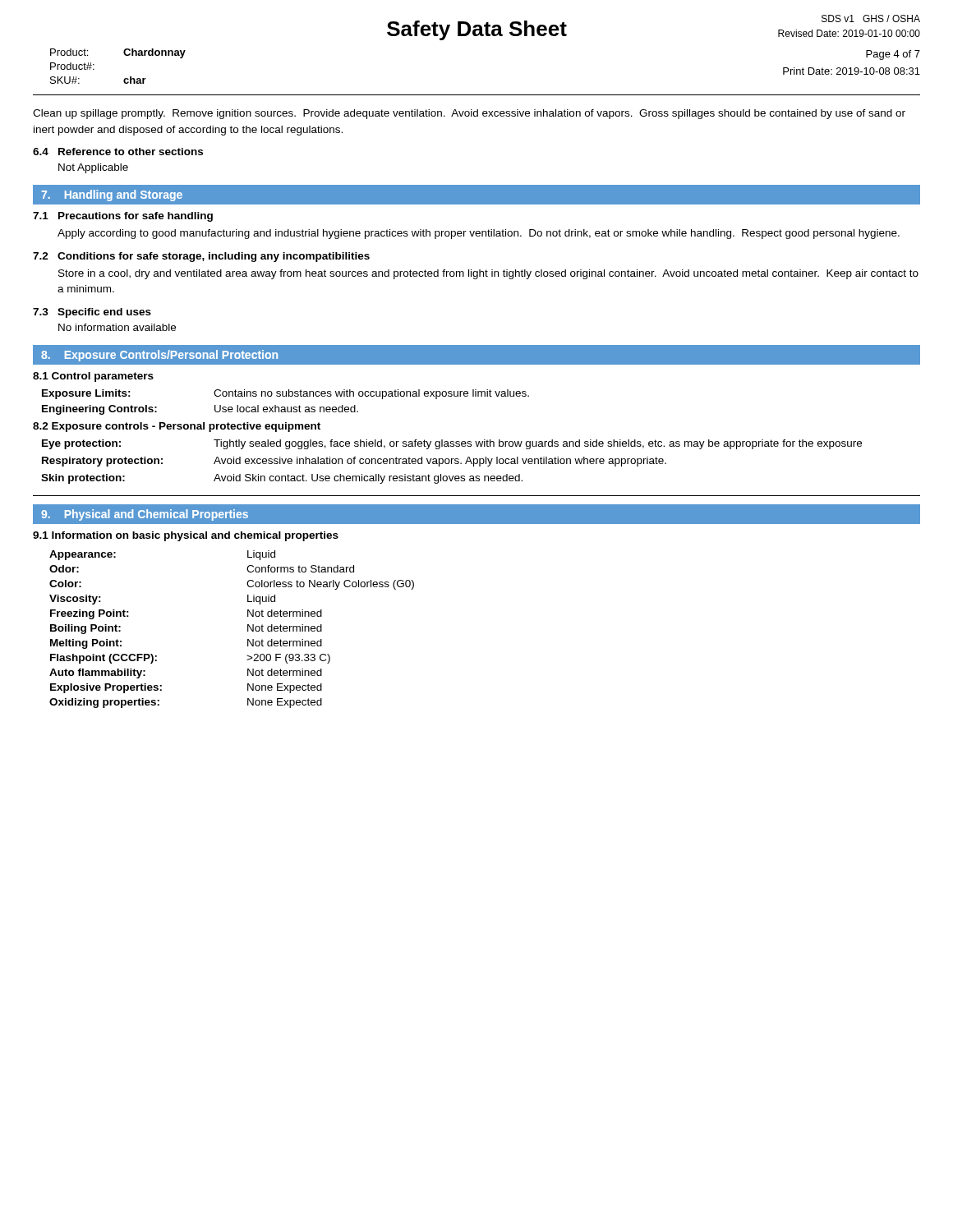The width and height of the screenshot is (953, 1232).
Task: Select the text starting "Clean up spillage promptly. Remove ignition"
Action: (x=469, y=121)
